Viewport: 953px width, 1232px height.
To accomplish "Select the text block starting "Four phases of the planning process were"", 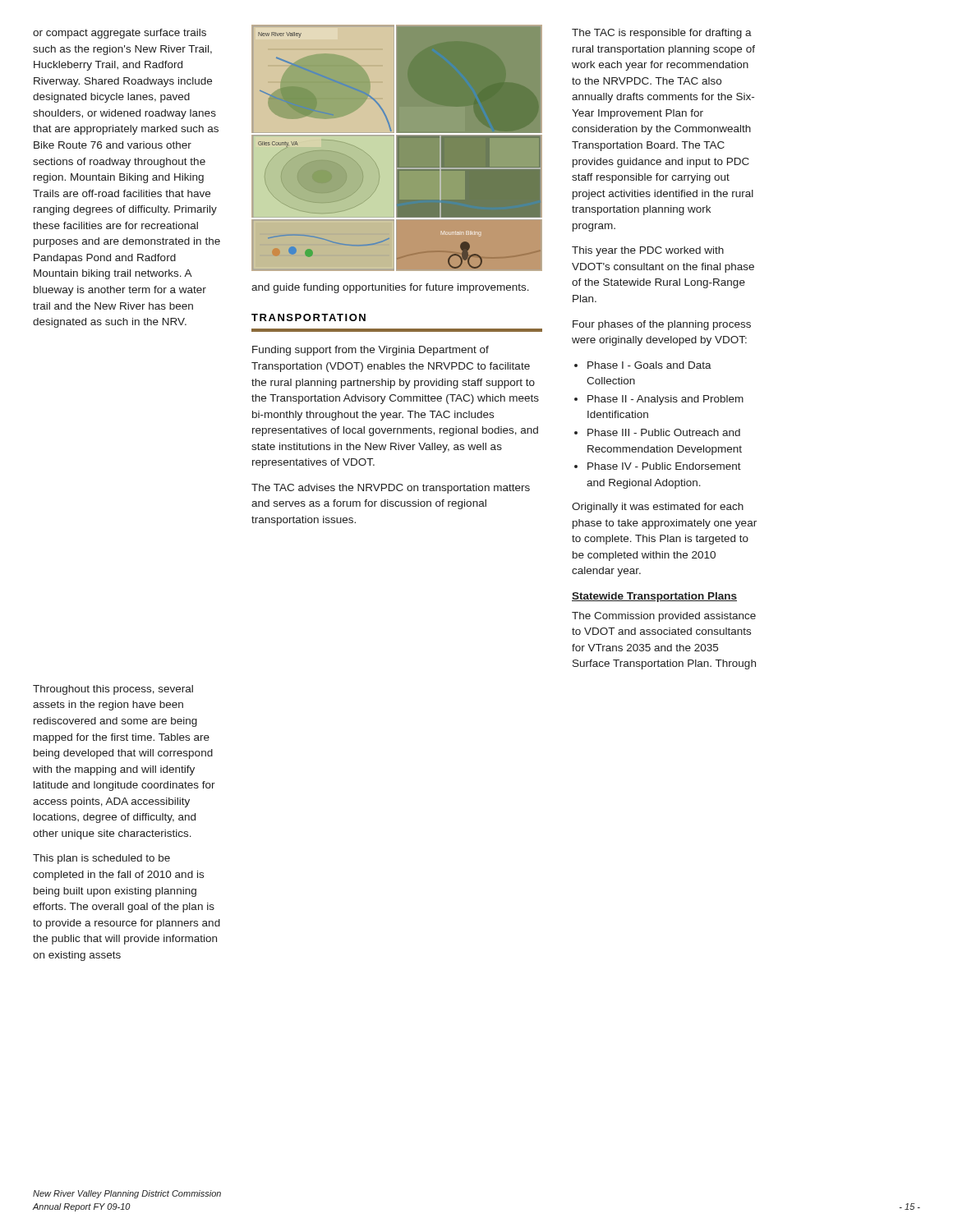I will 665,332.
